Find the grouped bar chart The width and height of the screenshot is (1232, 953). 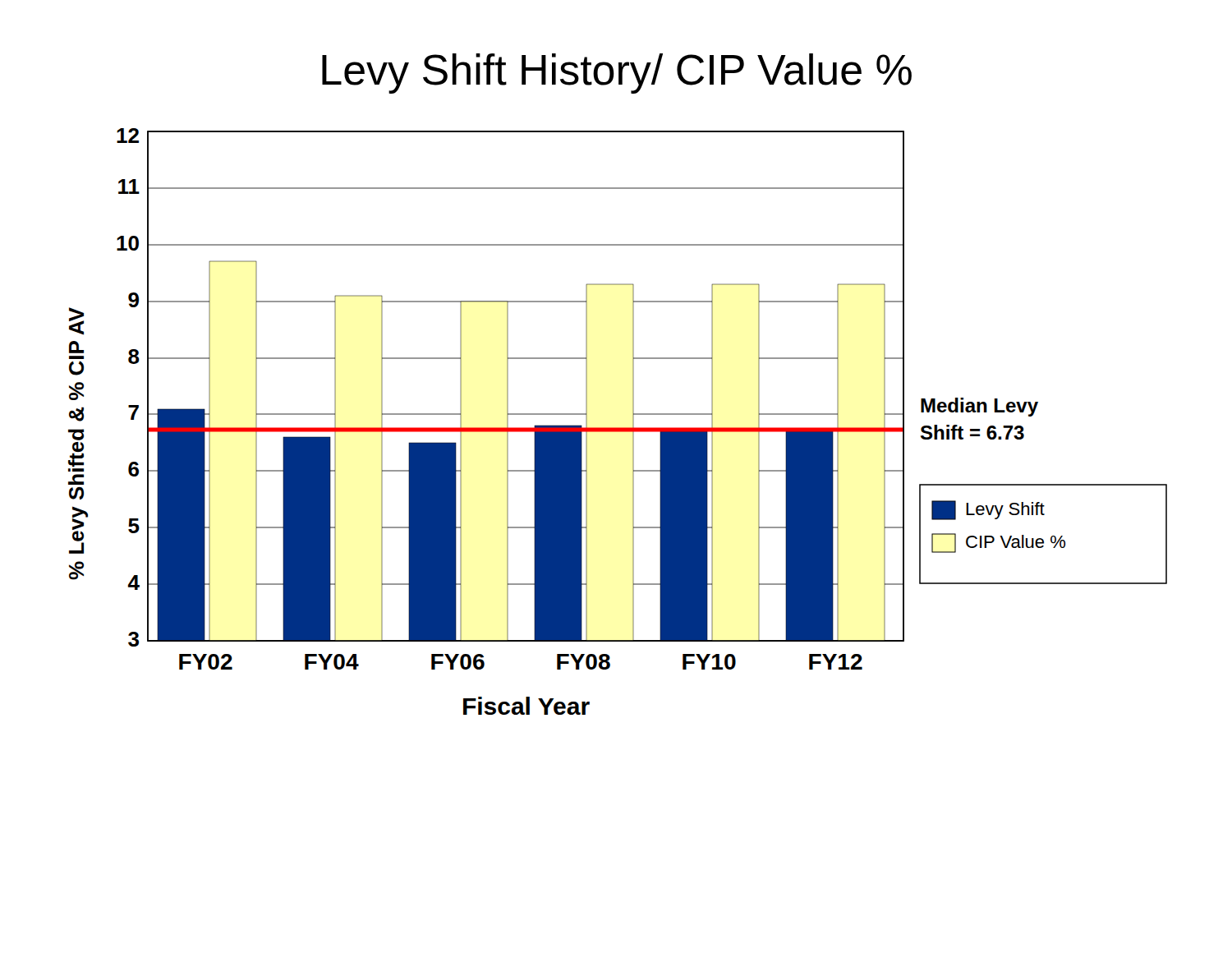[632, 435]
